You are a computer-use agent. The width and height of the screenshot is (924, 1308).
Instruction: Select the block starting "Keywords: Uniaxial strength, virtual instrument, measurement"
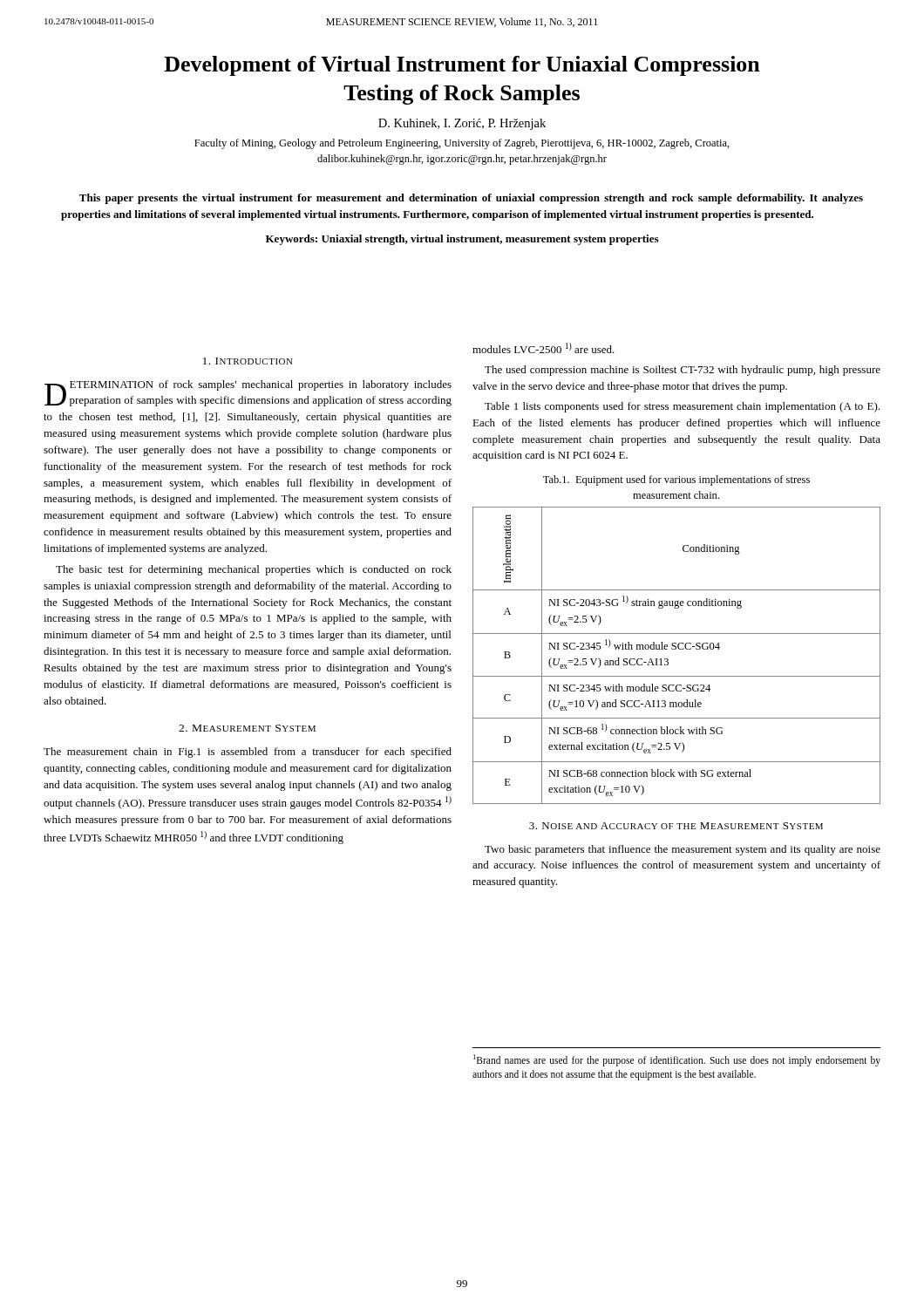(x=462, y=238)
